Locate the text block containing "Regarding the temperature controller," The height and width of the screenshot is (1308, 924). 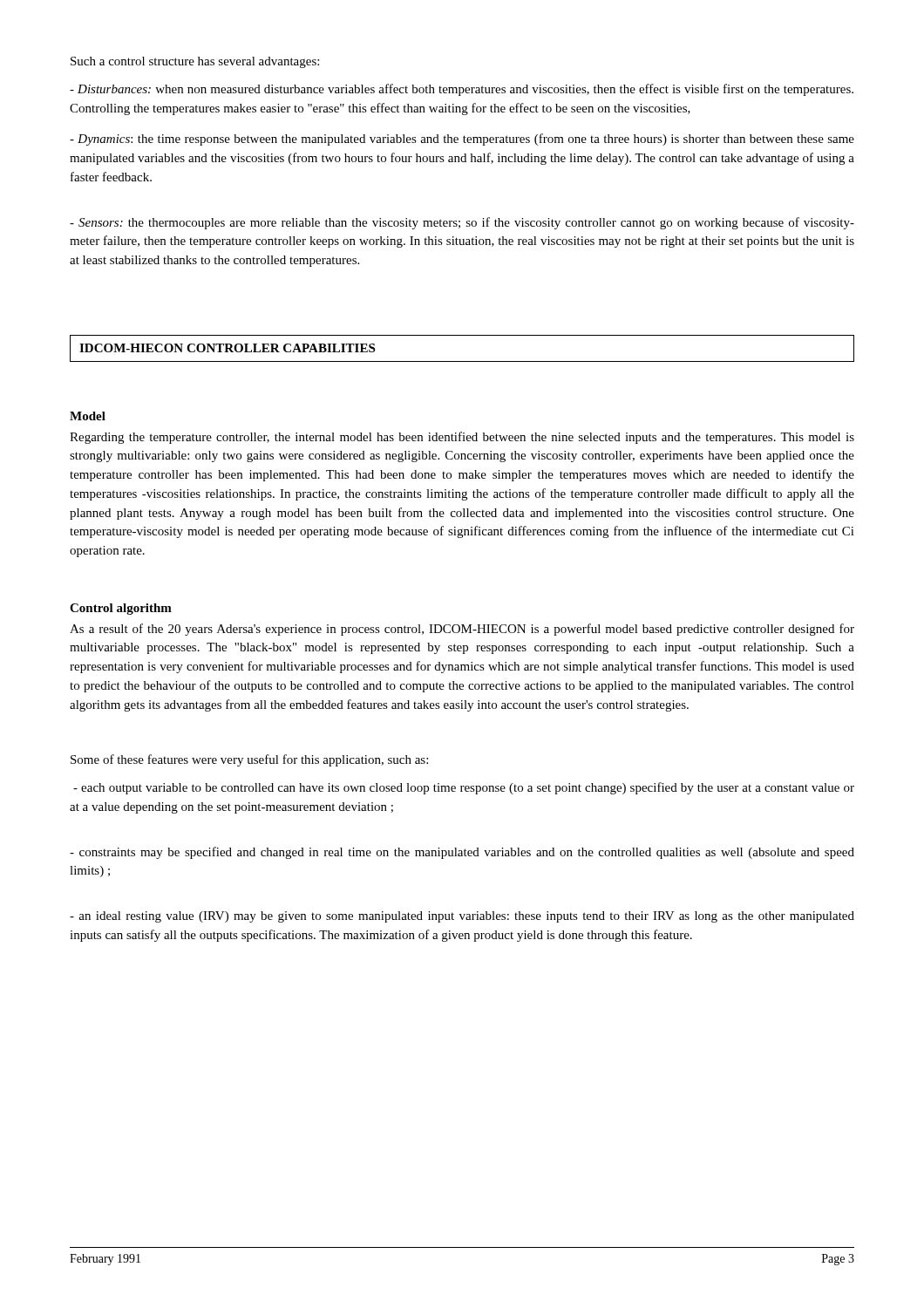[462, 494]
